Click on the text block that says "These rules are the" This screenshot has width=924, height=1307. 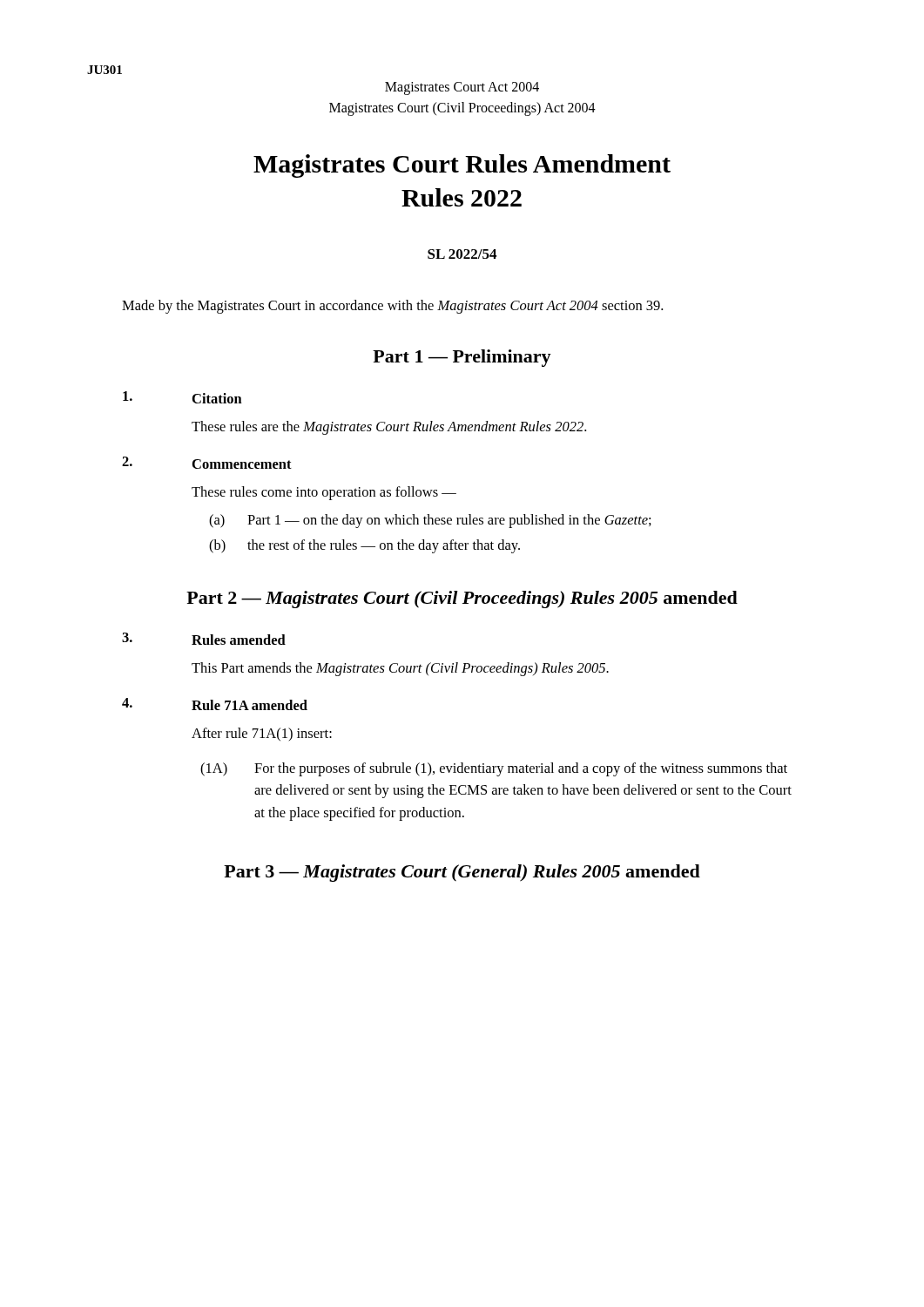click(389, 426)
